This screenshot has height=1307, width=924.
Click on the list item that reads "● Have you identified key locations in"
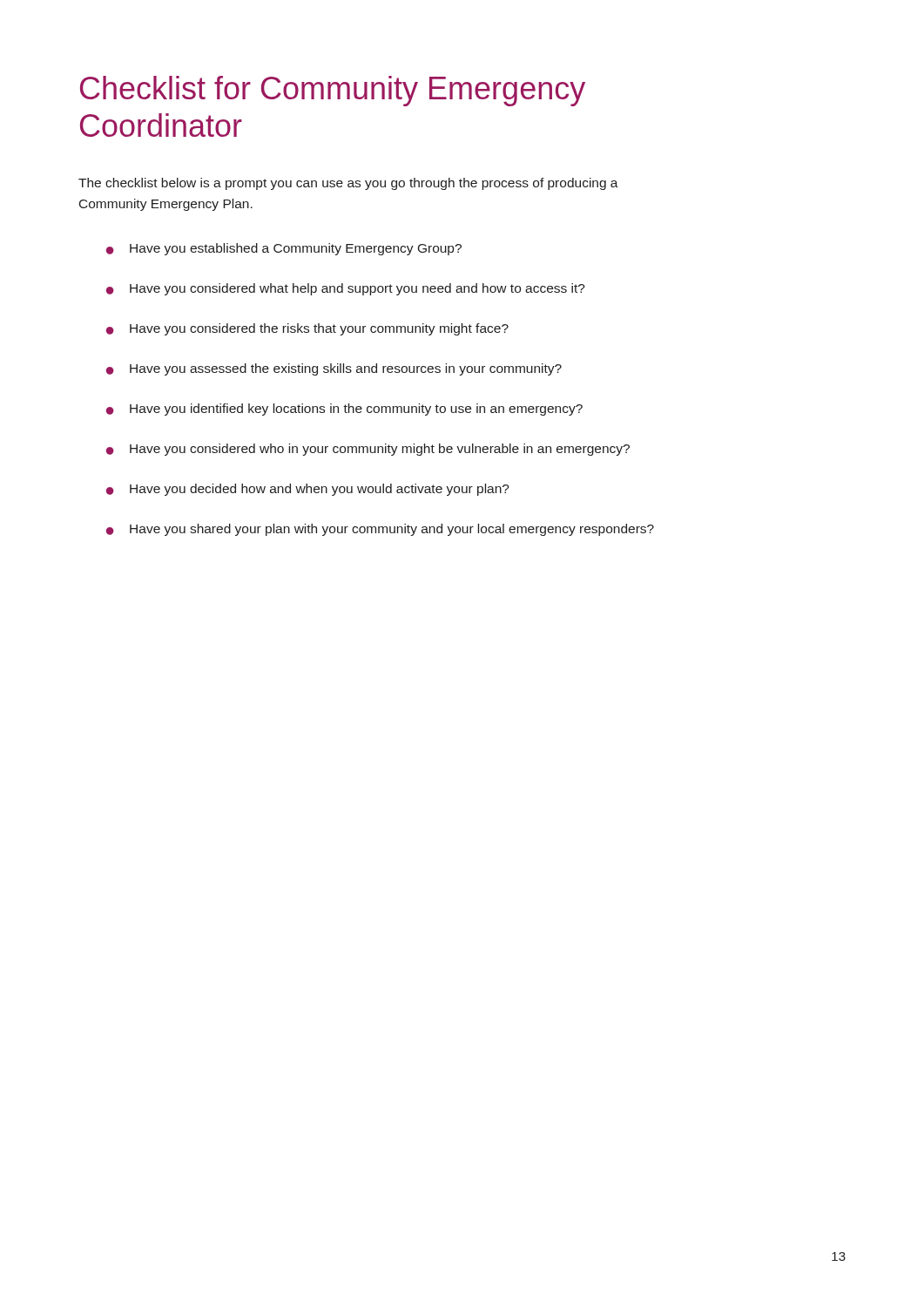pyautogui.click(x=388, y=409)
